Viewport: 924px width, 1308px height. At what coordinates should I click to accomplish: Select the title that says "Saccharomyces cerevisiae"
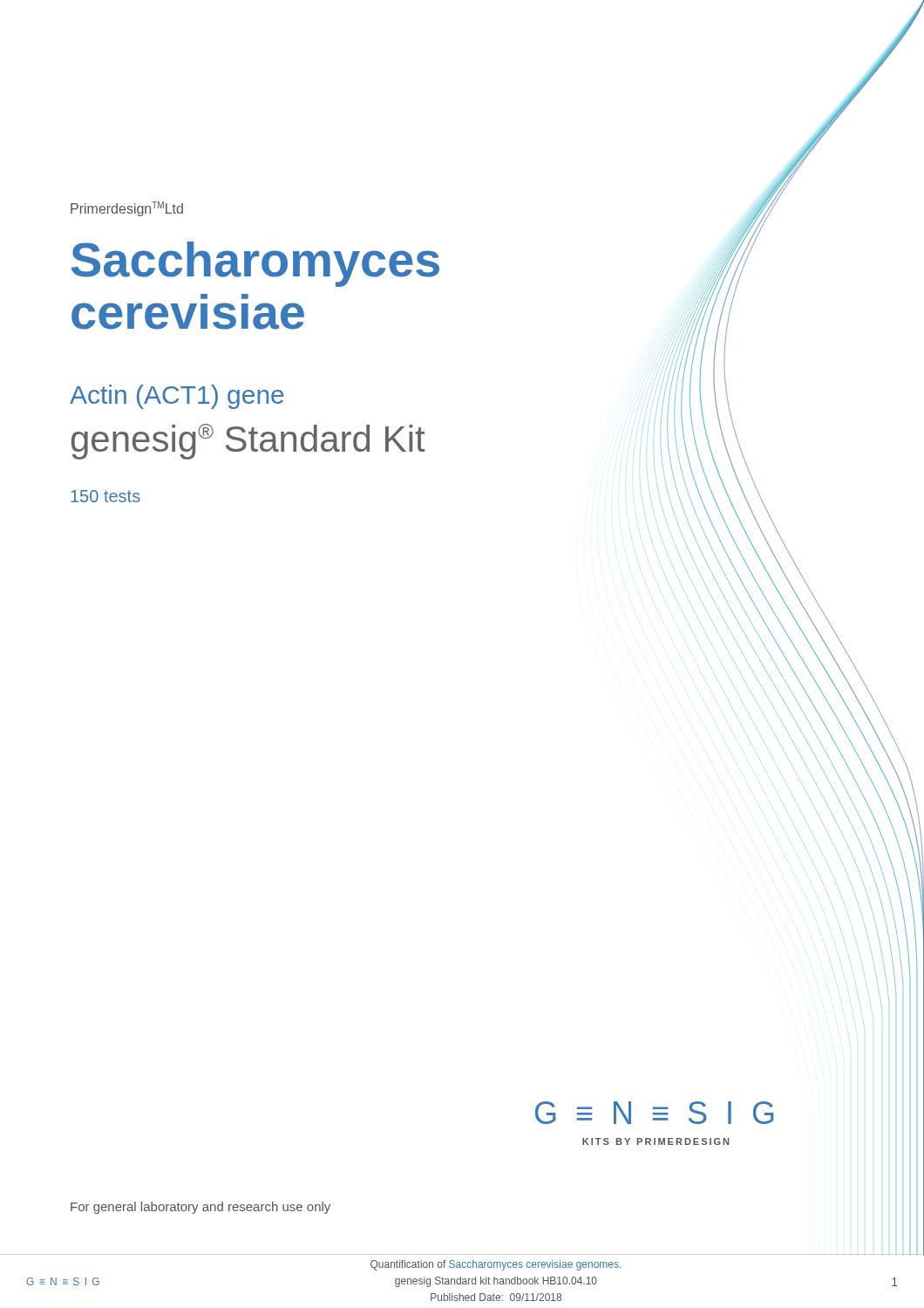pos(256,286)
